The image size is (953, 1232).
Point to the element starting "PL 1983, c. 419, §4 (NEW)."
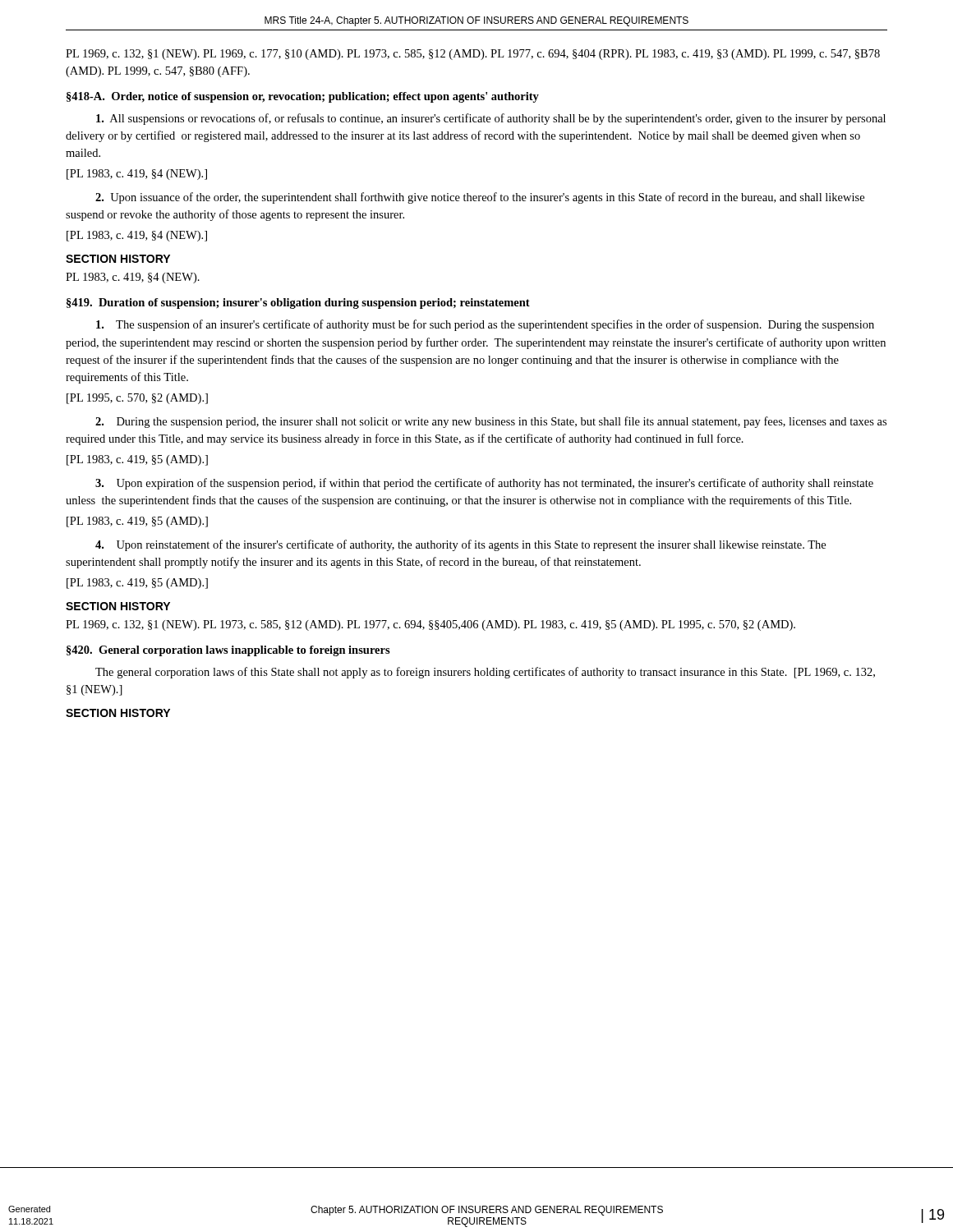pyautogui.click(x=133, y=278)
